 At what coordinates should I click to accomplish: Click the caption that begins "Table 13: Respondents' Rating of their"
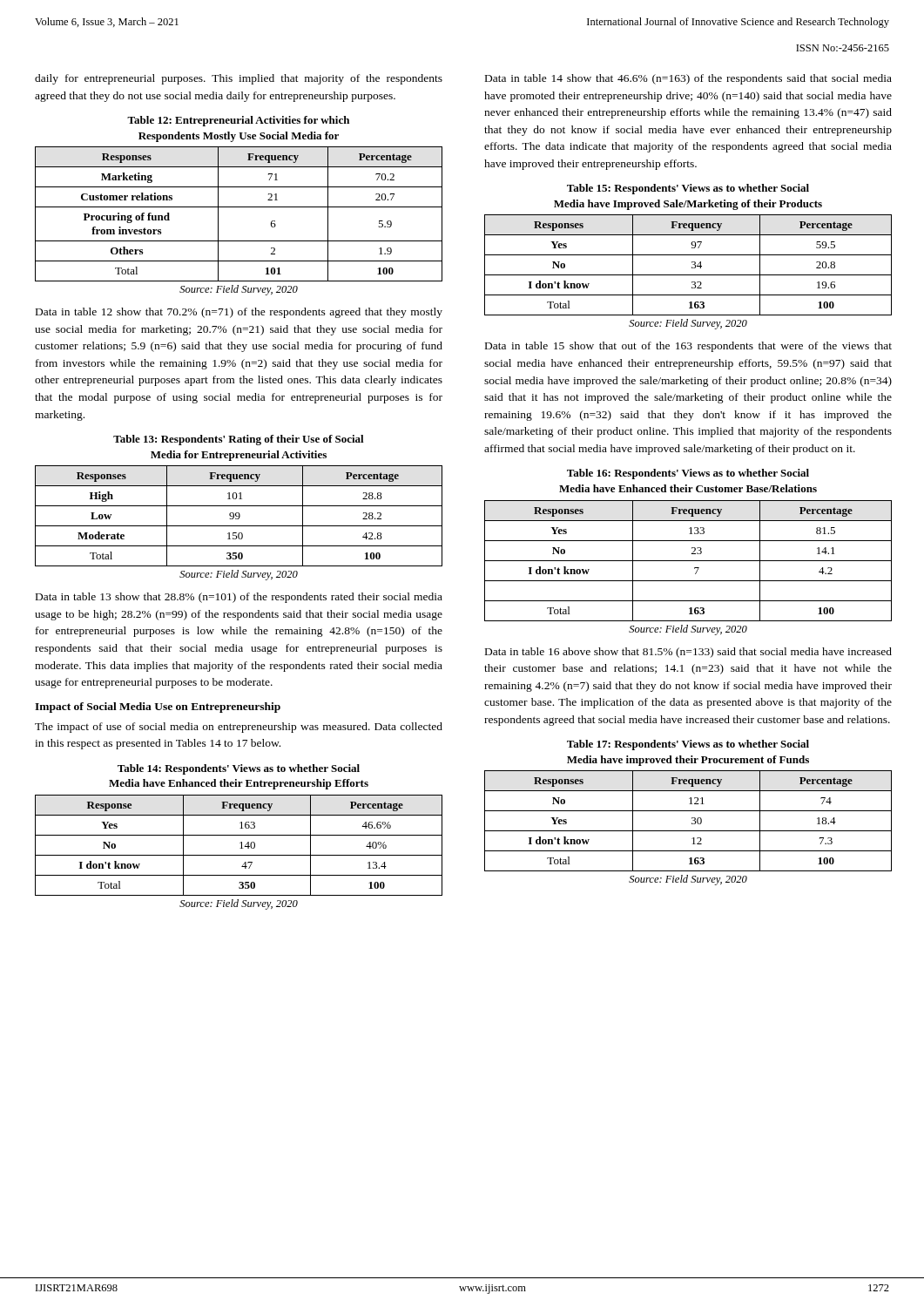(x=239, y=447)
